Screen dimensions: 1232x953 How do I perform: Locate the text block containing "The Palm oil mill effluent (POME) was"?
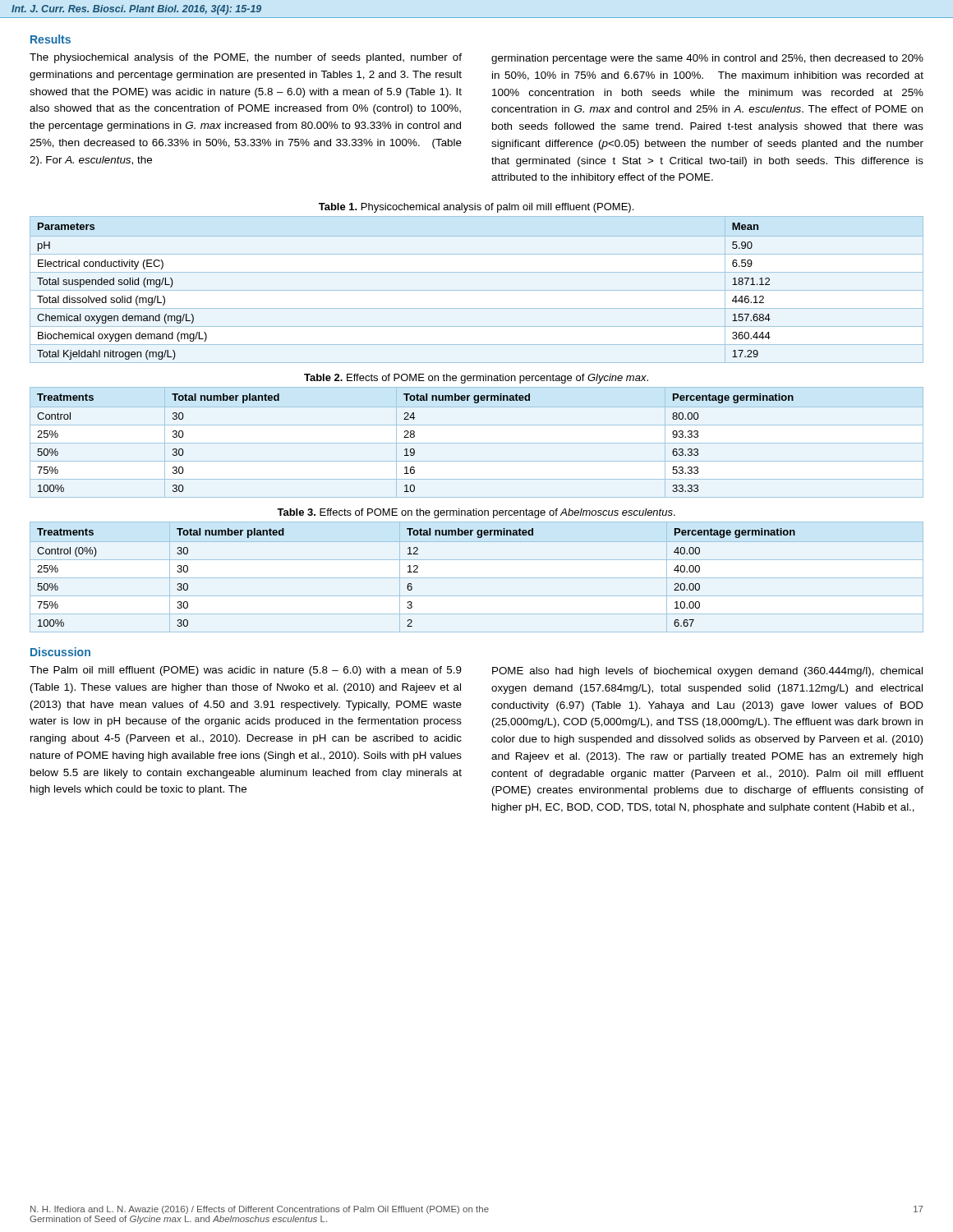(246, 730)
